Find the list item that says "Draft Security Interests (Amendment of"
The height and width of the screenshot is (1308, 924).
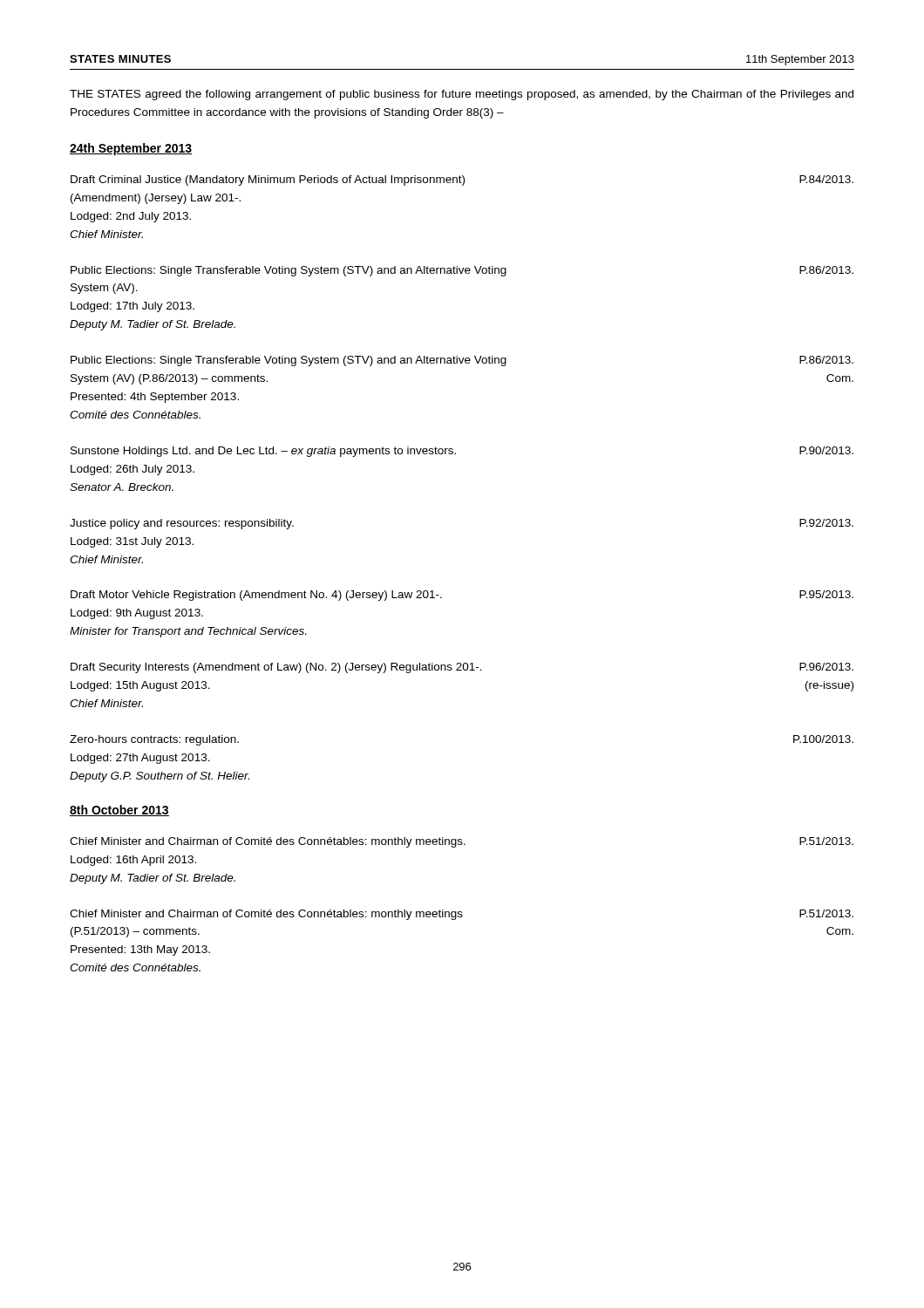click(462, 668)
